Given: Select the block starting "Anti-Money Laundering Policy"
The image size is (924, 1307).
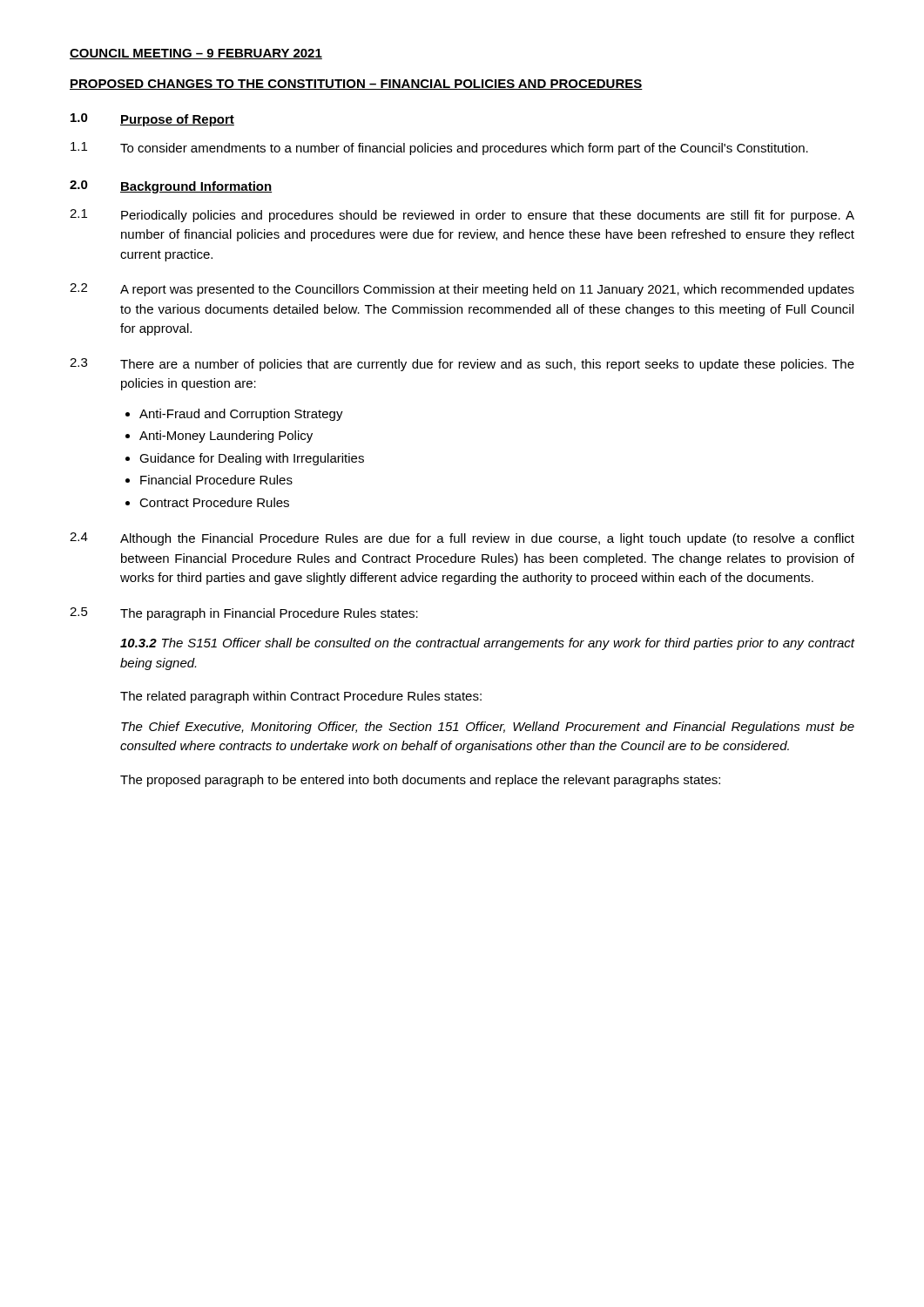Looking at the screenshot, I should (x=226, y=435).
